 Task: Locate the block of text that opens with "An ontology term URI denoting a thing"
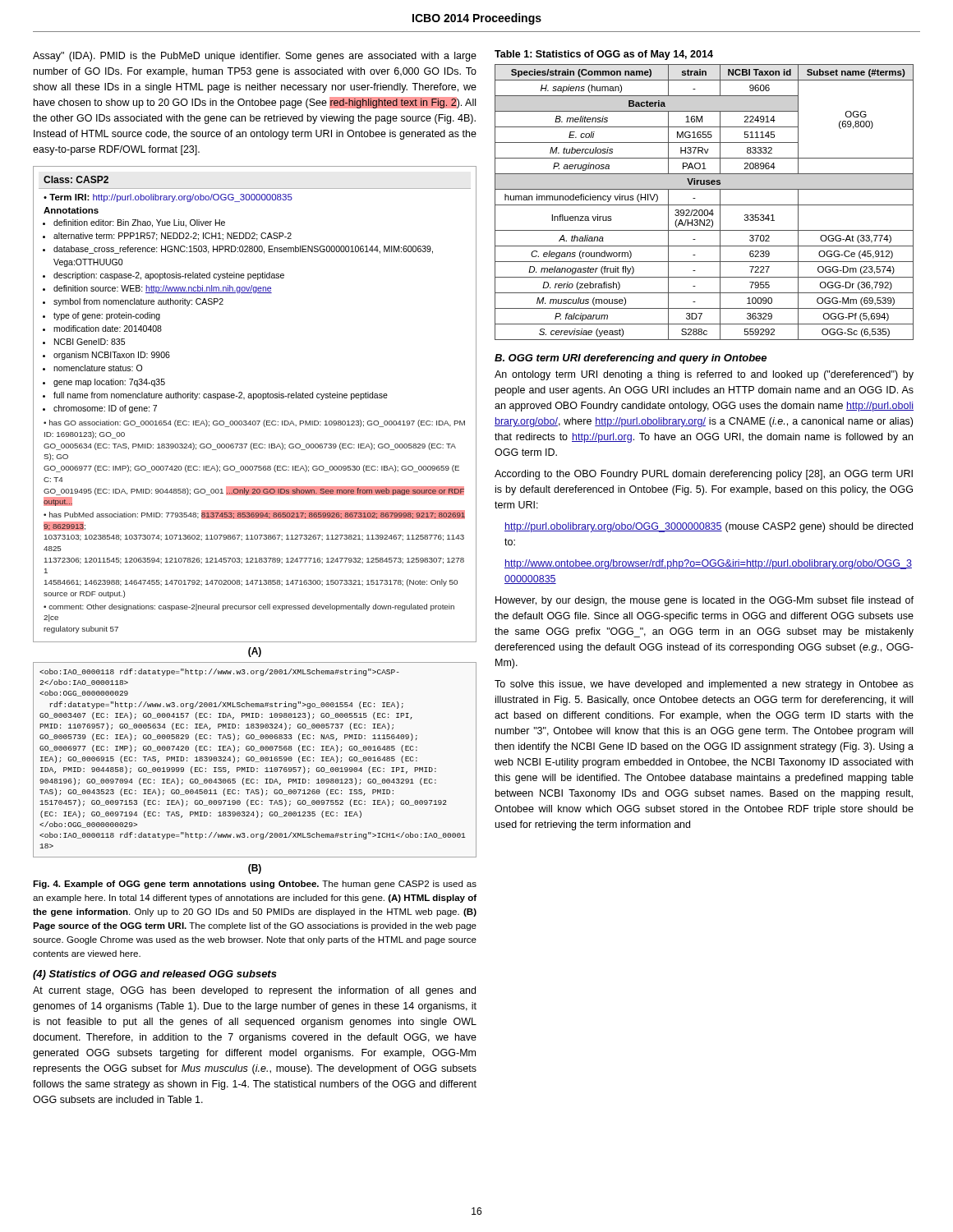[704, 414]
